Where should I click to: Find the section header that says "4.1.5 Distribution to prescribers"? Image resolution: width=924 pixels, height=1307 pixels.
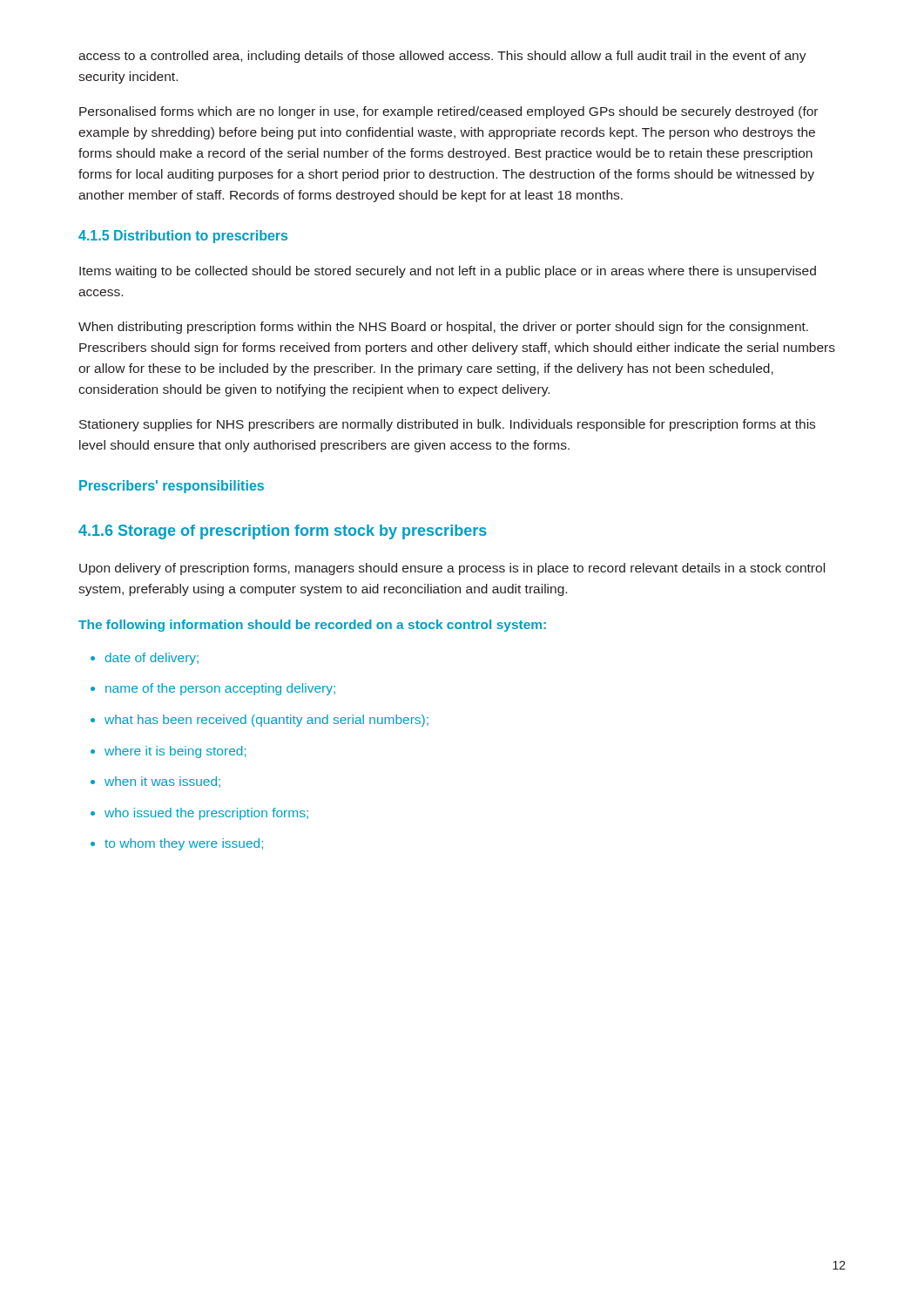(x=183, y=236)
